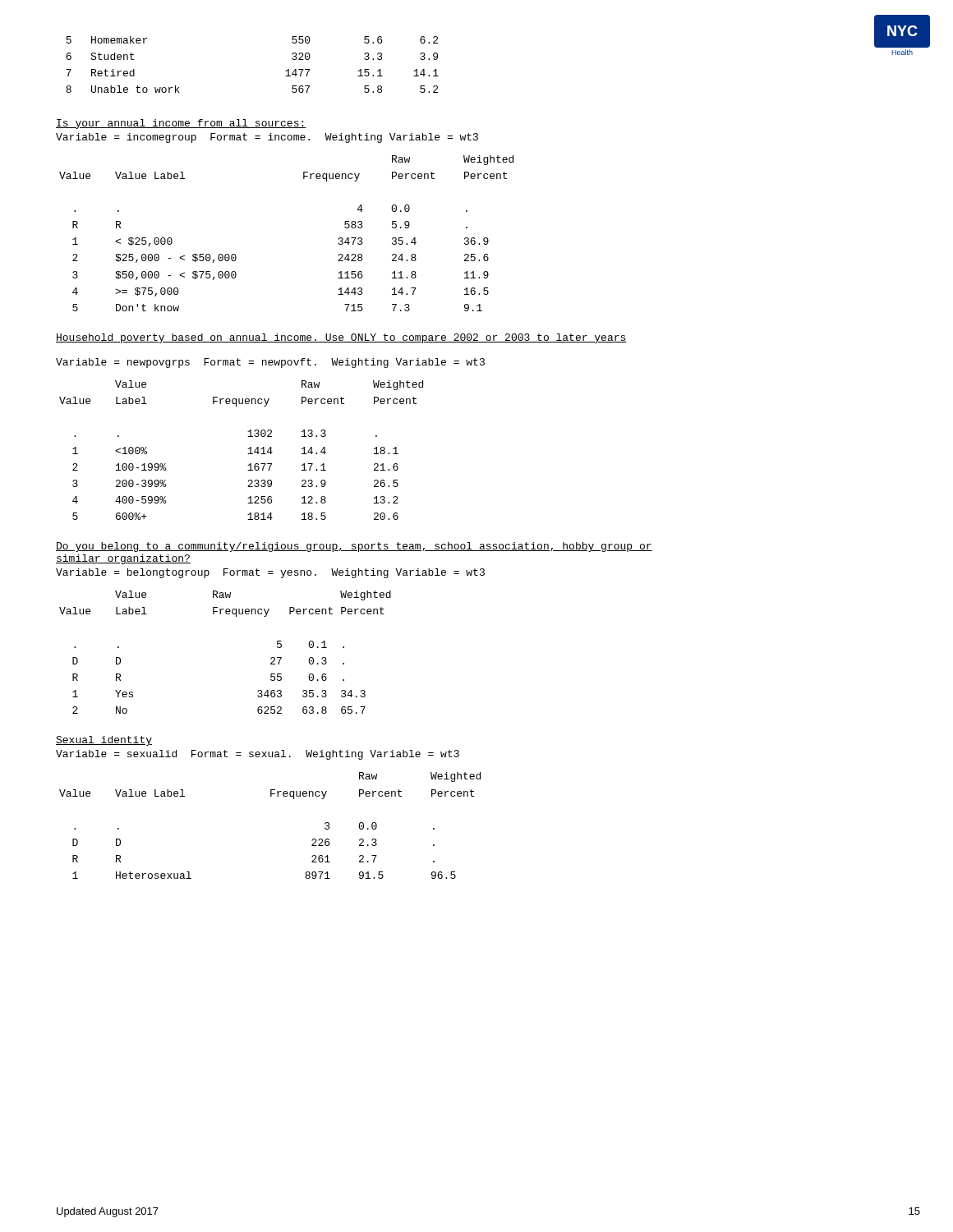
Task: Point to the block beginning "Variable = newpovgrps Format ="
Action: [x=271, y=363]
